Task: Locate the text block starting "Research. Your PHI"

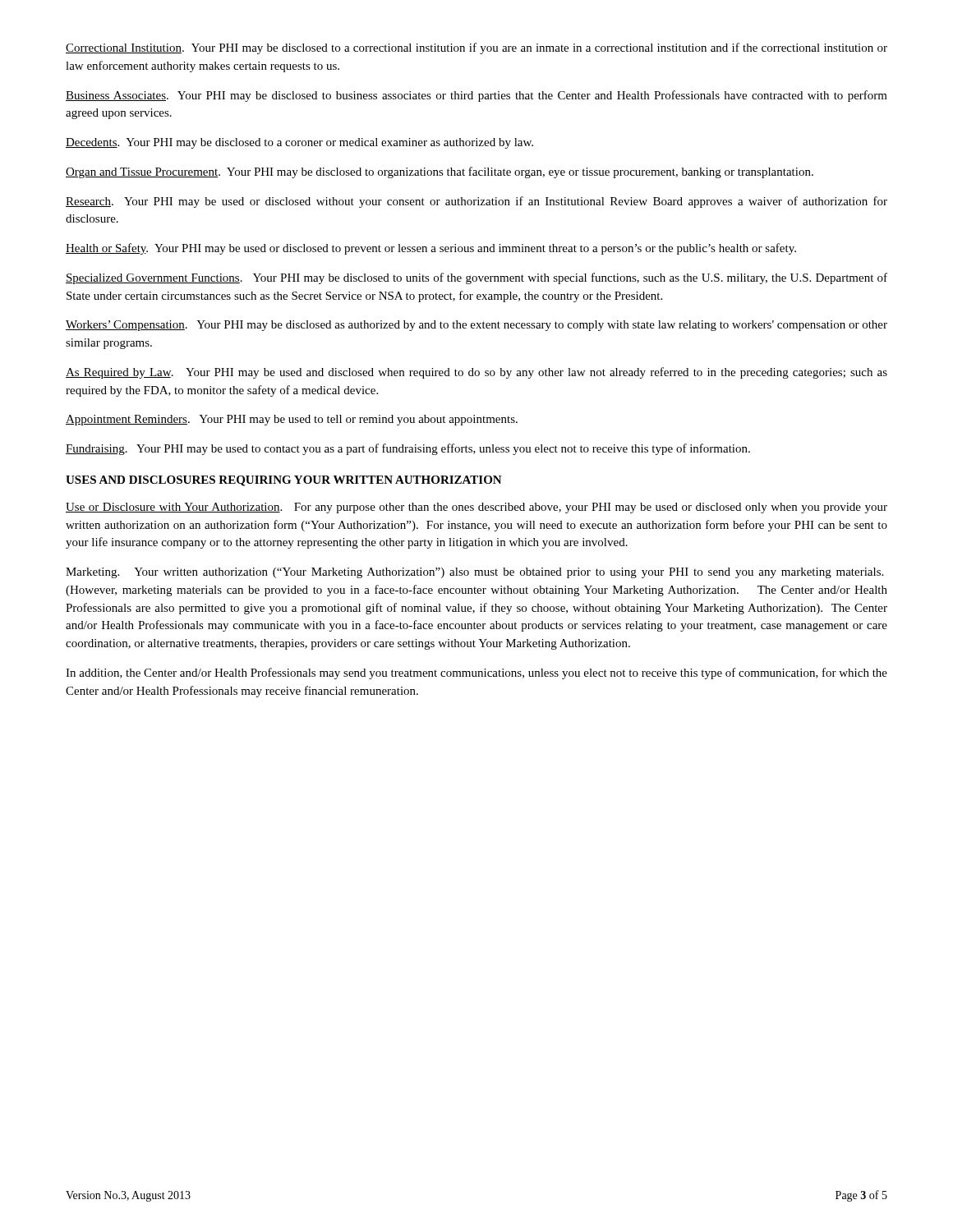Action: (x=476, y=210)
